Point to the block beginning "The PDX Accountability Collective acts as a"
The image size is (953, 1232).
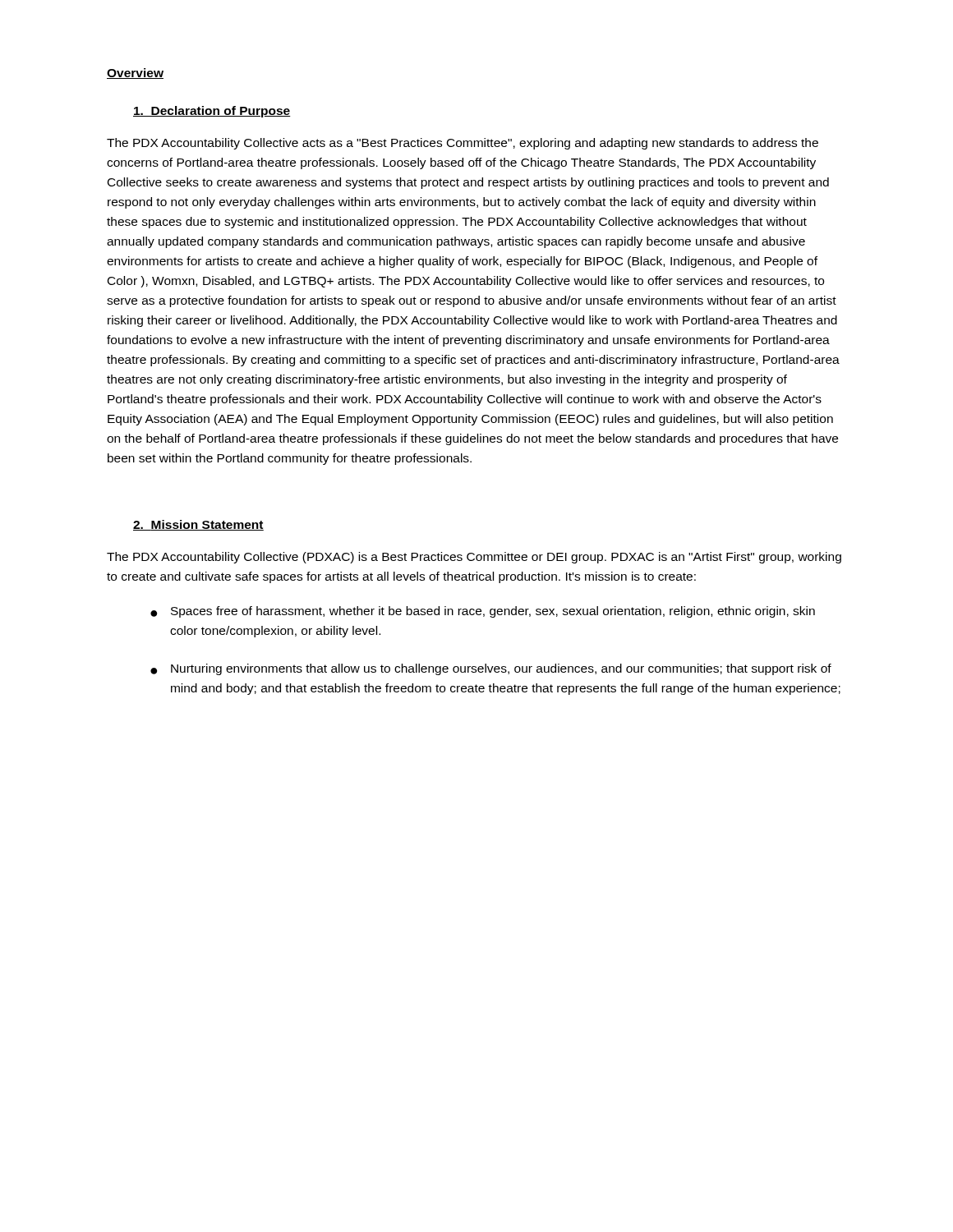pyautogui.click(x=473, y=300)
